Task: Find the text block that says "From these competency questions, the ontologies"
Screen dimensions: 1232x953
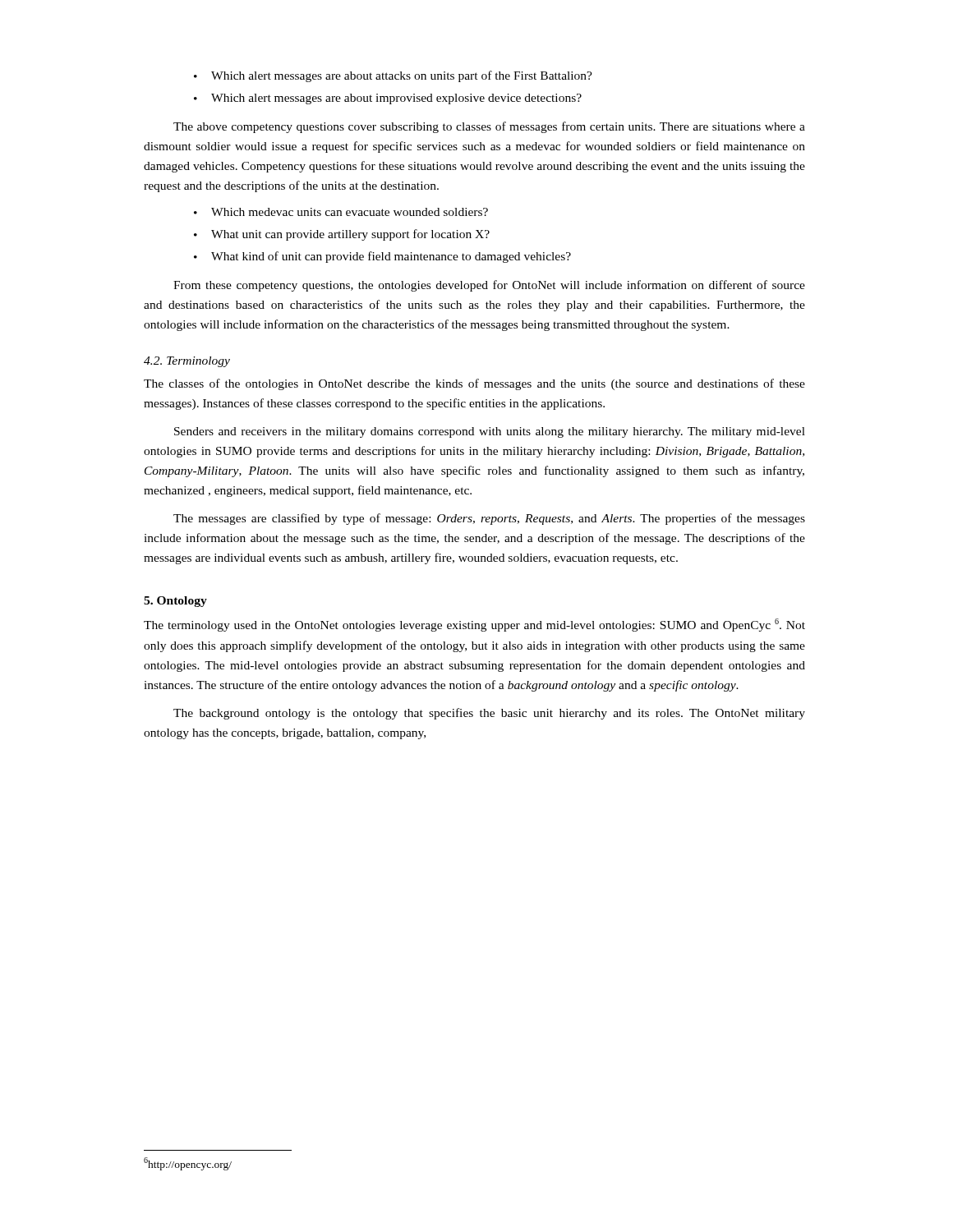Action: tap(474, 305)
